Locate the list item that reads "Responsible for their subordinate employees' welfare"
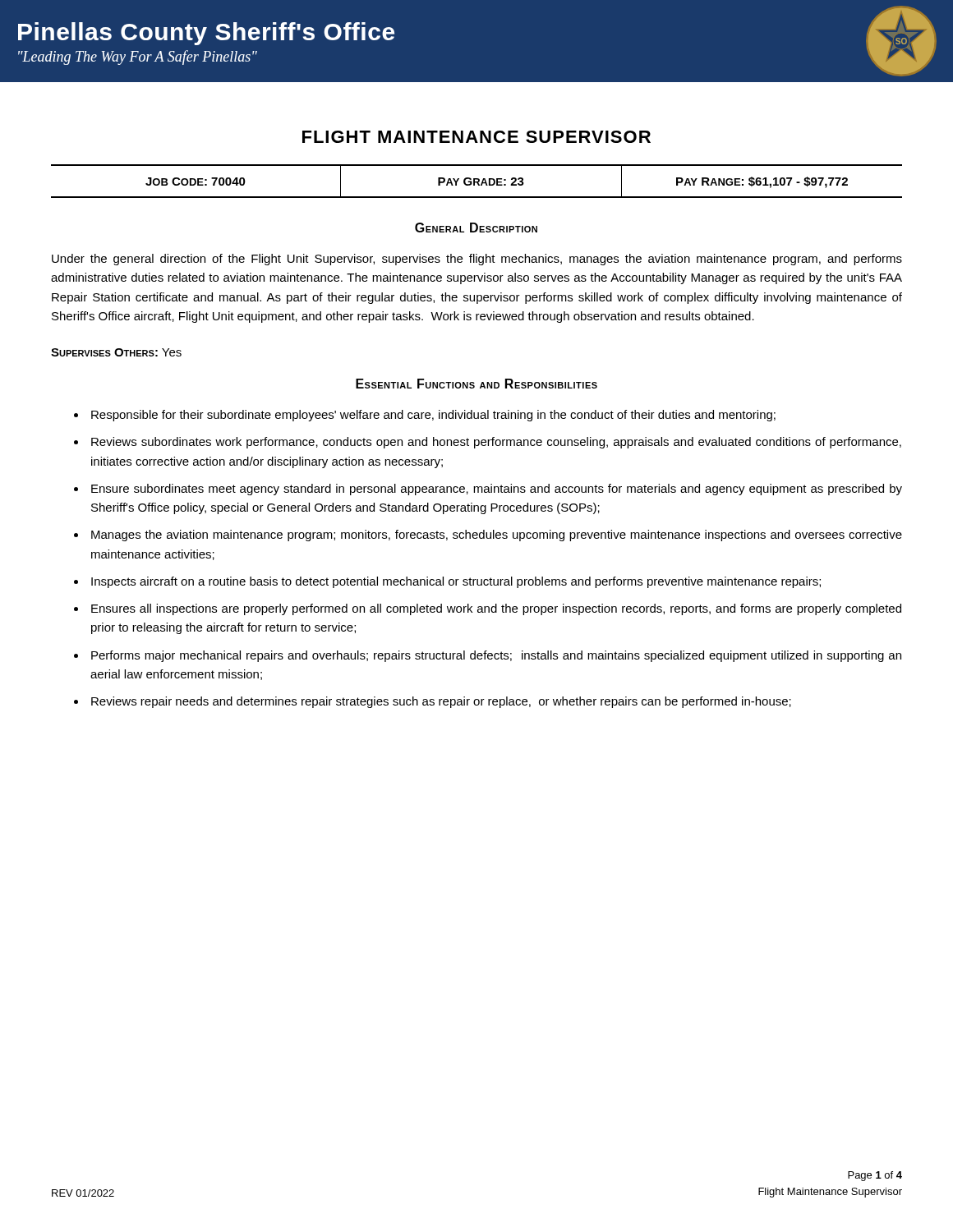 tap(433, 414)
